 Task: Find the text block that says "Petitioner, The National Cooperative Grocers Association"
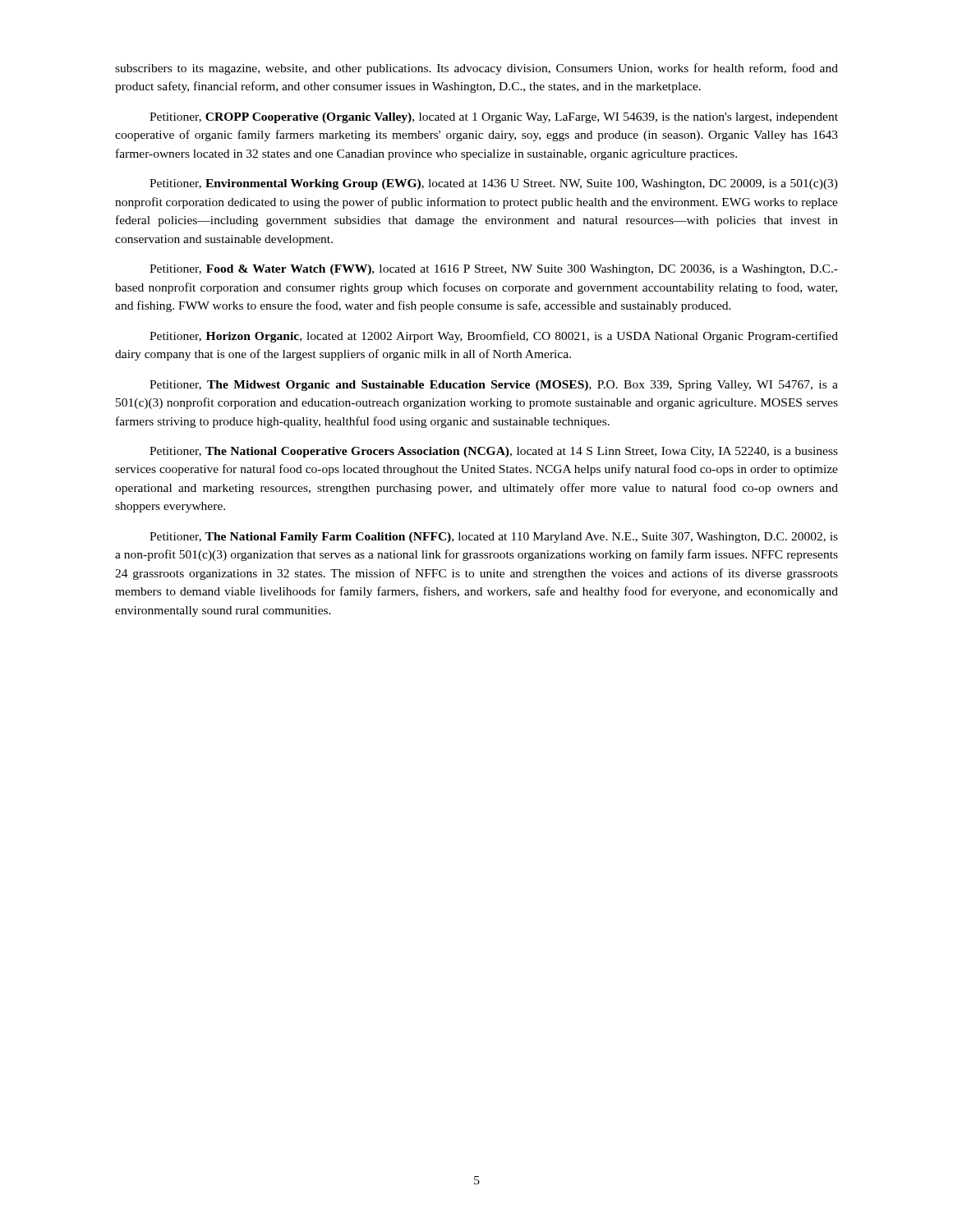pyautogui.click(x=476, y=479)
